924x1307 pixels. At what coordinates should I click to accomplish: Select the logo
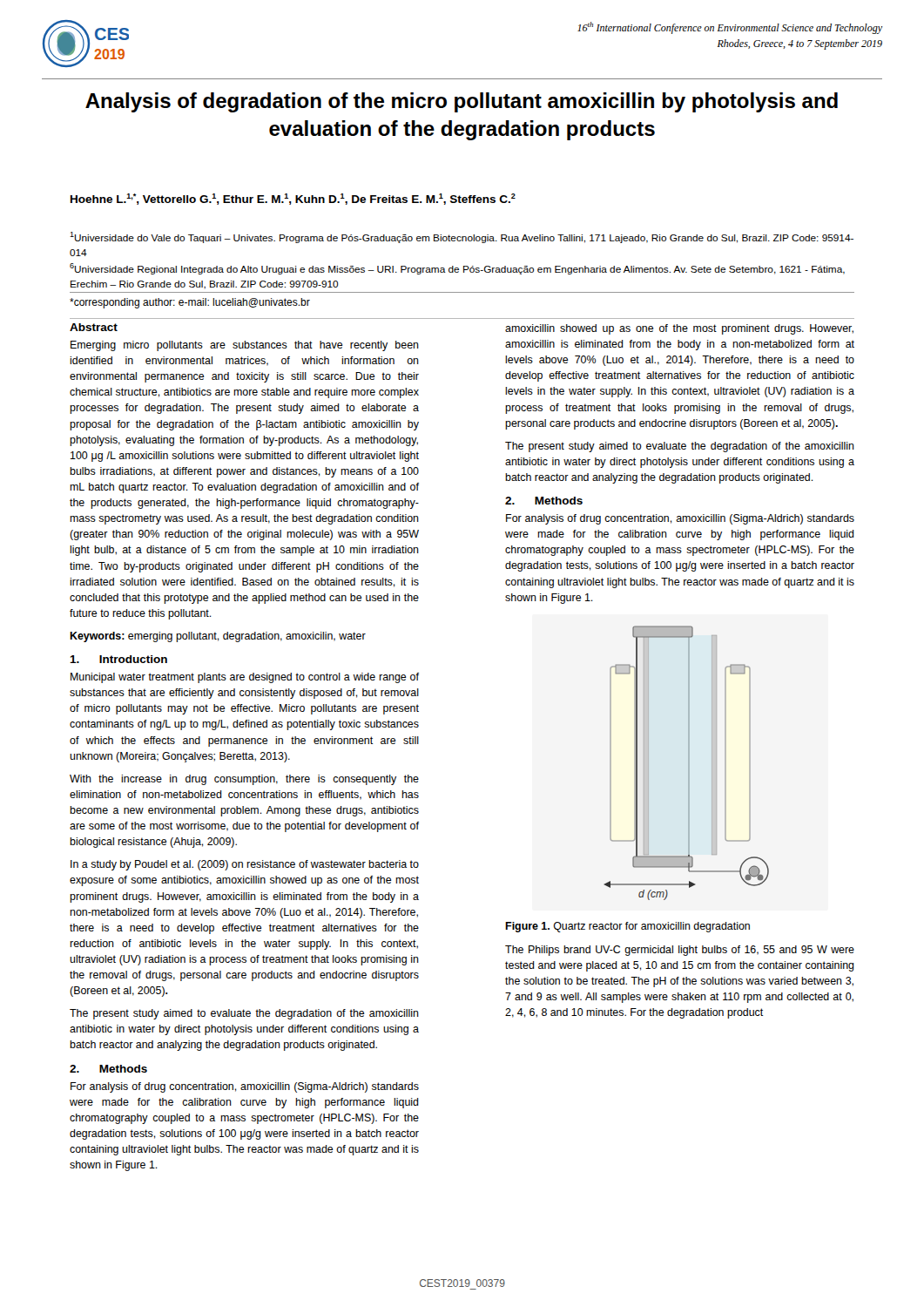click(85, 44)
